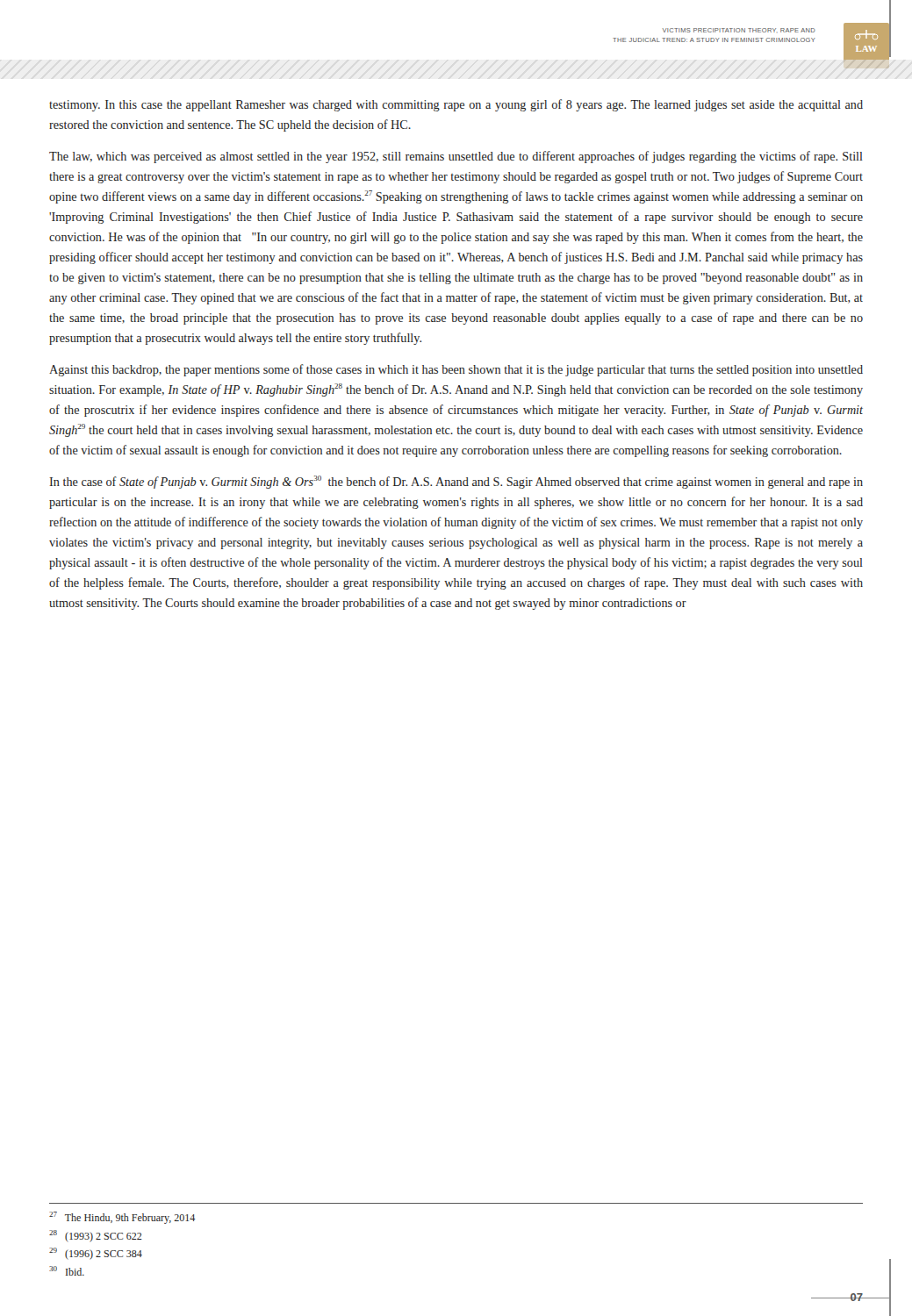Navigate to the block starting "27 The Hindu,"
912x1316 pixels.
(122, 1217)
